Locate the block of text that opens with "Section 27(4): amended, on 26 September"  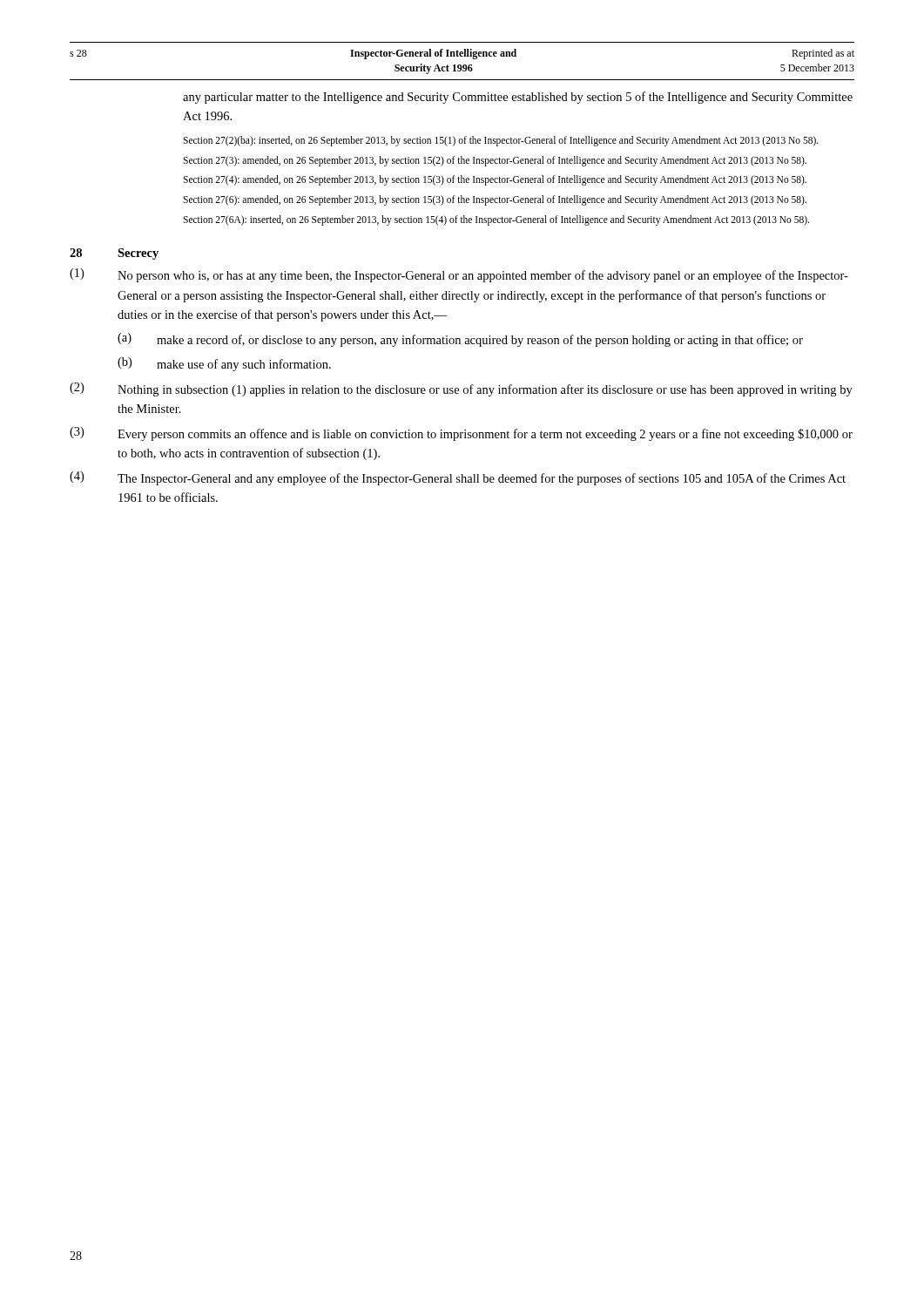pyautogui.click(x=495, y=180)
